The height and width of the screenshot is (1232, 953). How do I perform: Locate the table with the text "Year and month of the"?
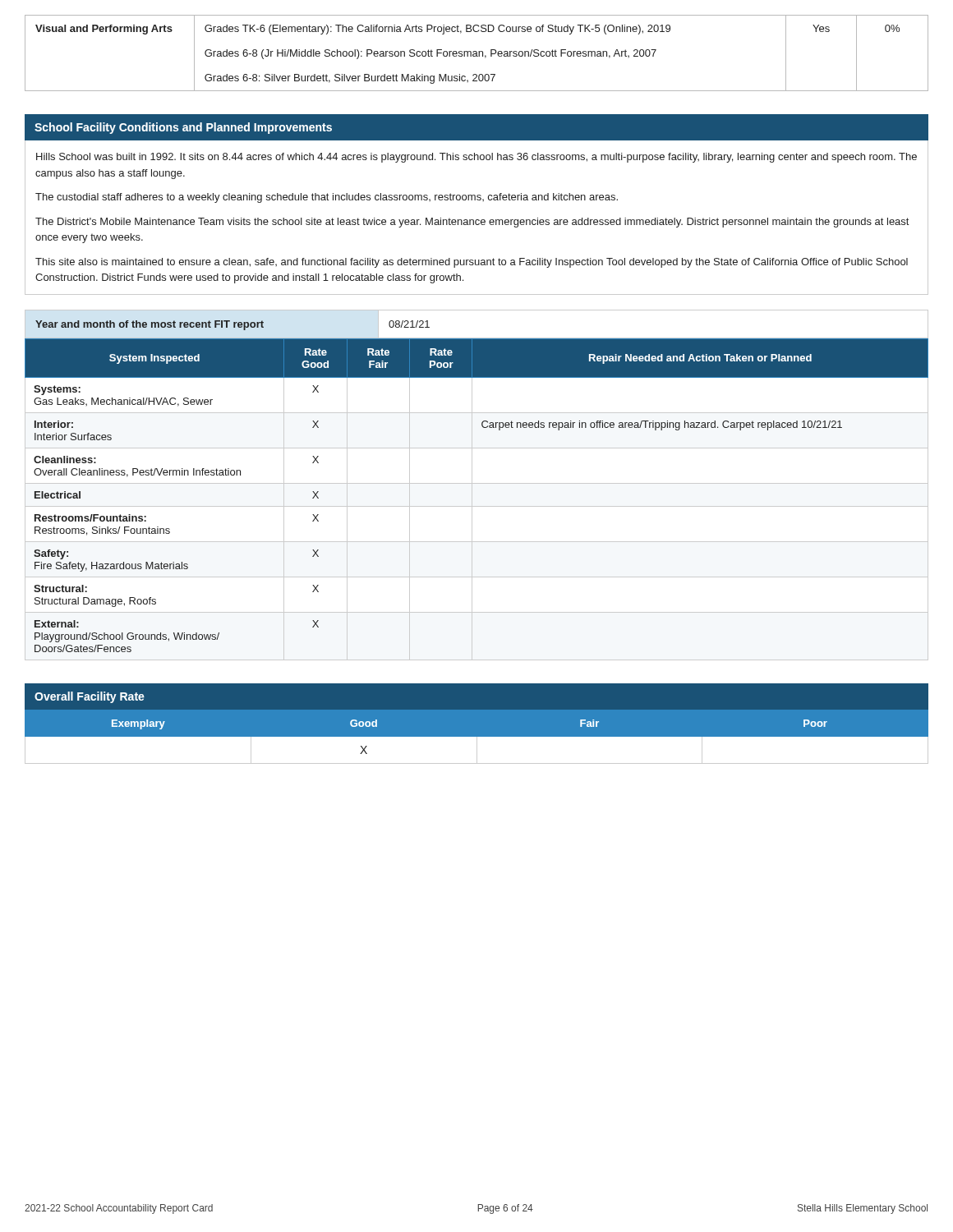pyautogui.click(x=476, y=324)
